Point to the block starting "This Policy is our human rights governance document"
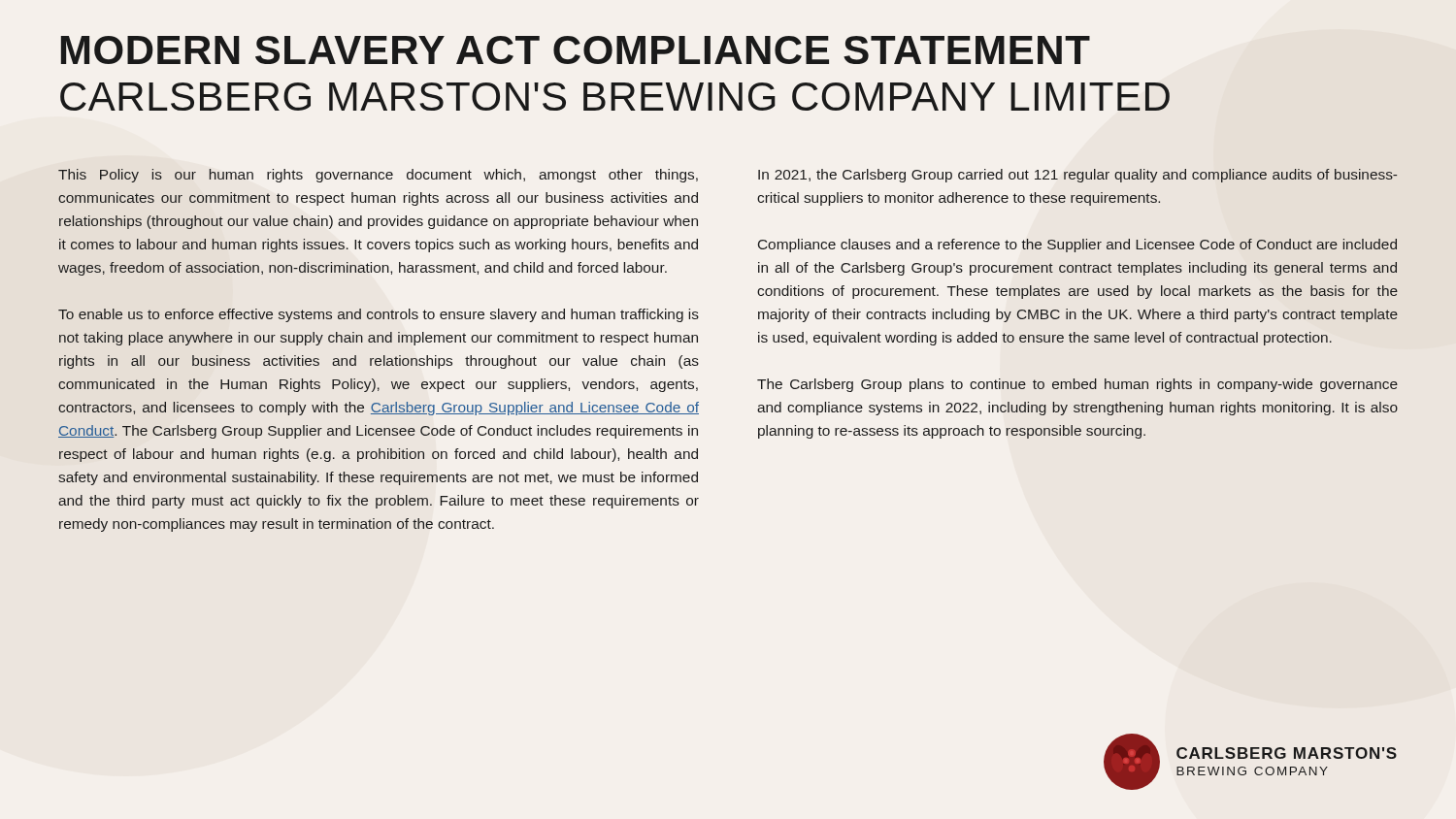 pos(379,221)
